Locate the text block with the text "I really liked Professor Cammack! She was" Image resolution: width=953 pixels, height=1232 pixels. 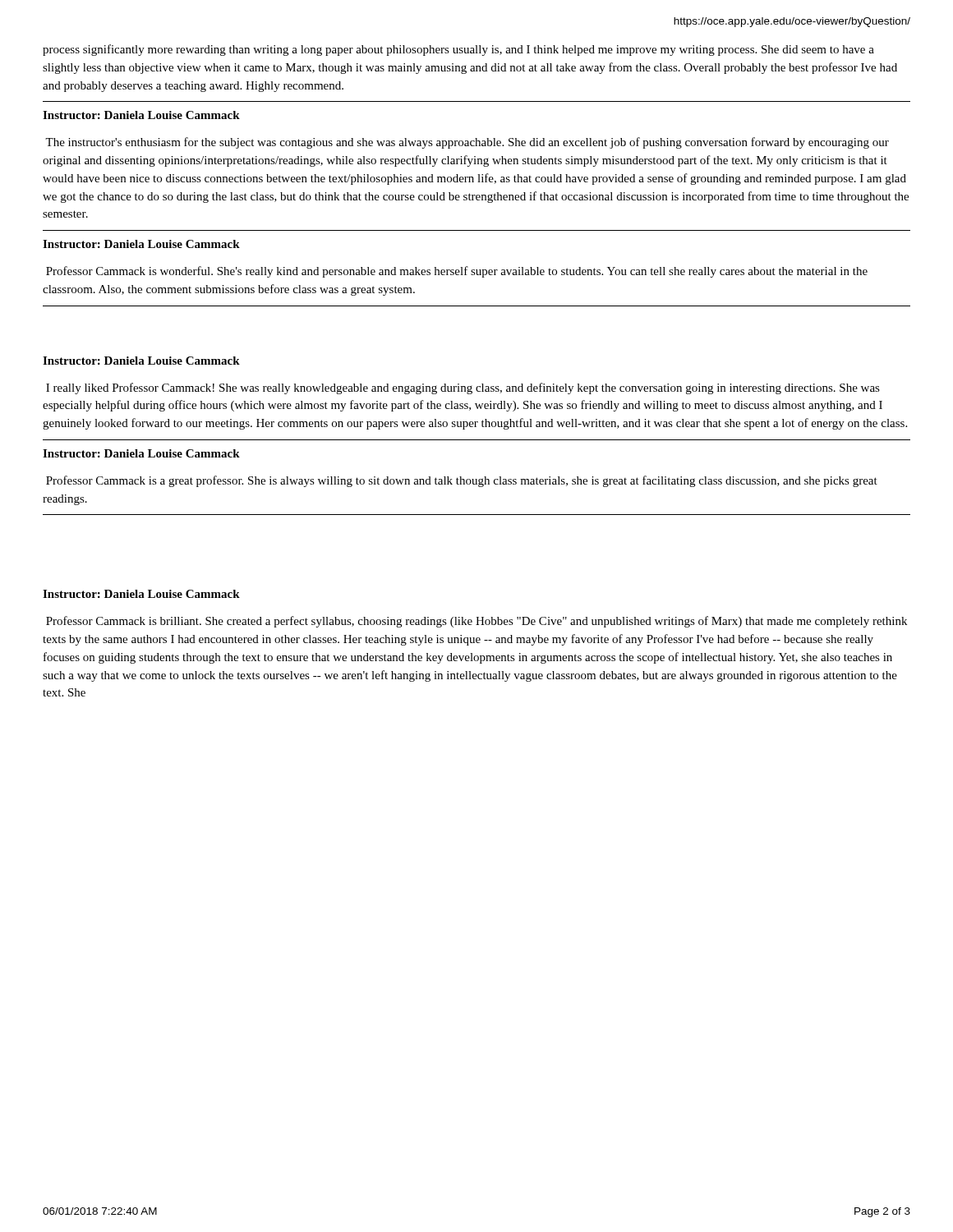coord(475,405)
